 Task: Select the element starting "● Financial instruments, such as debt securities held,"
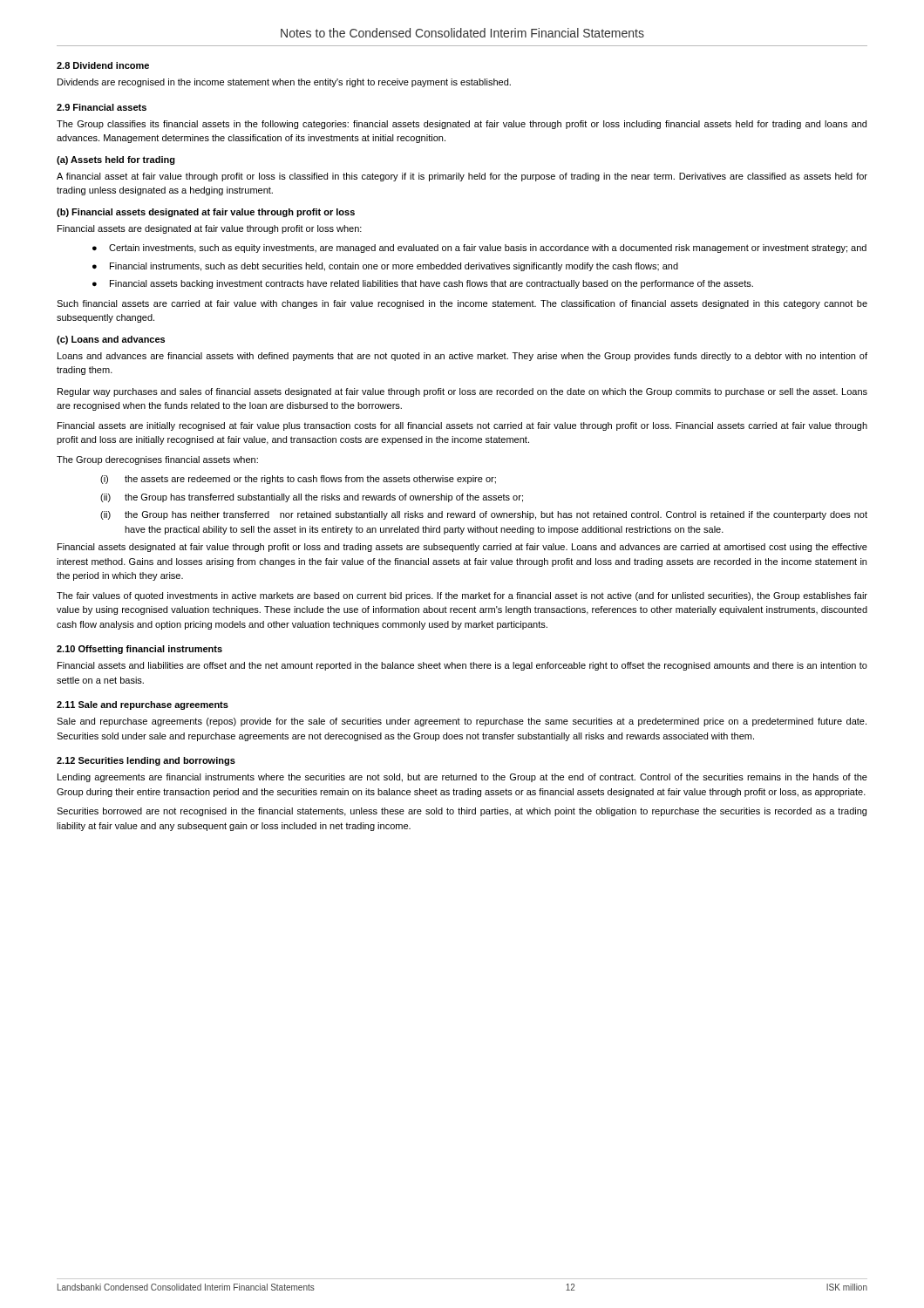[479, 266]
